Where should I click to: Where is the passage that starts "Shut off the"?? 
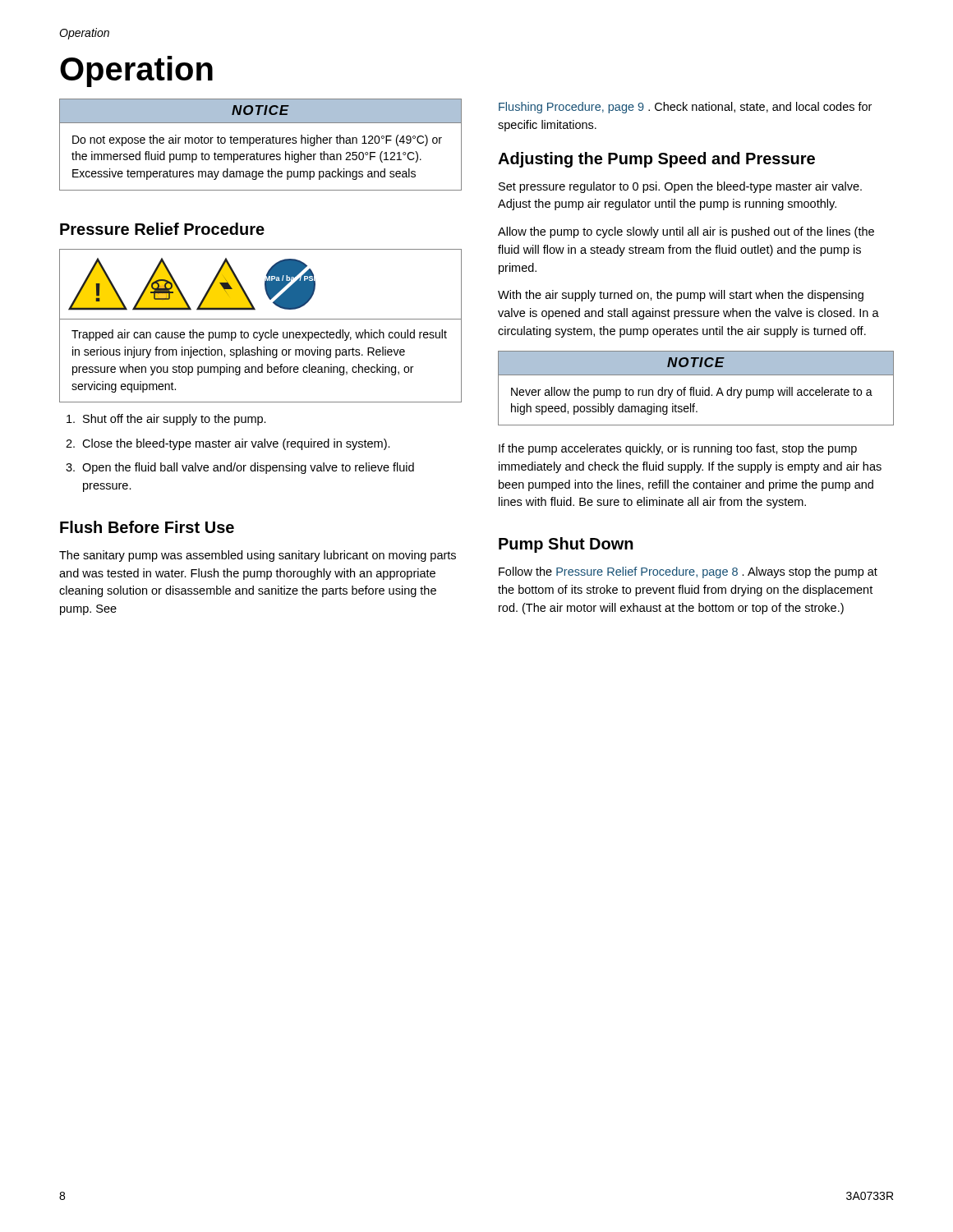163,420
